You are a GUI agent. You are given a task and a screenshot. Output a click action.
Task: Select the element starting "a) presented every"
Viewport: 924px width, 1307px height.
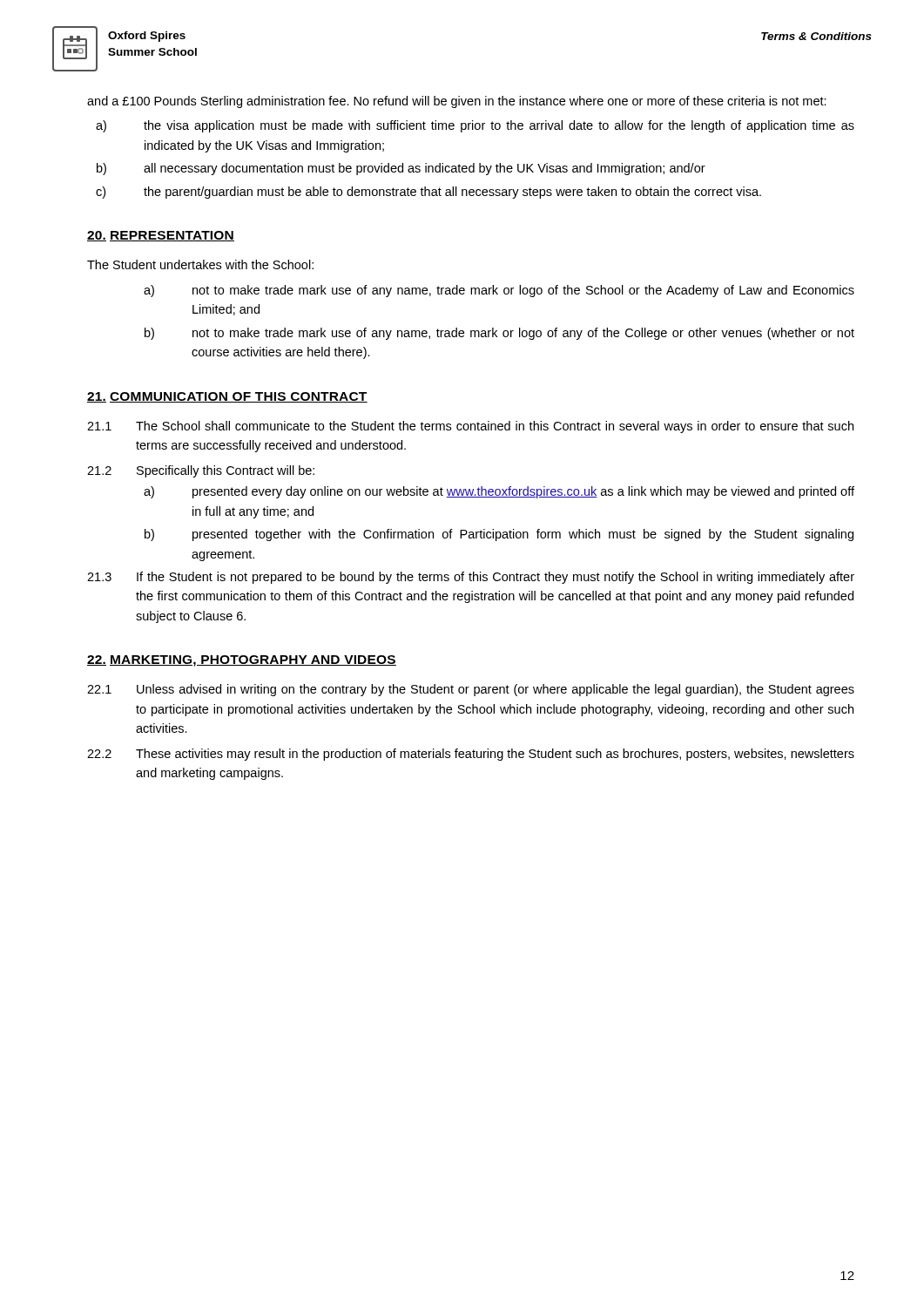click(495, 501)
